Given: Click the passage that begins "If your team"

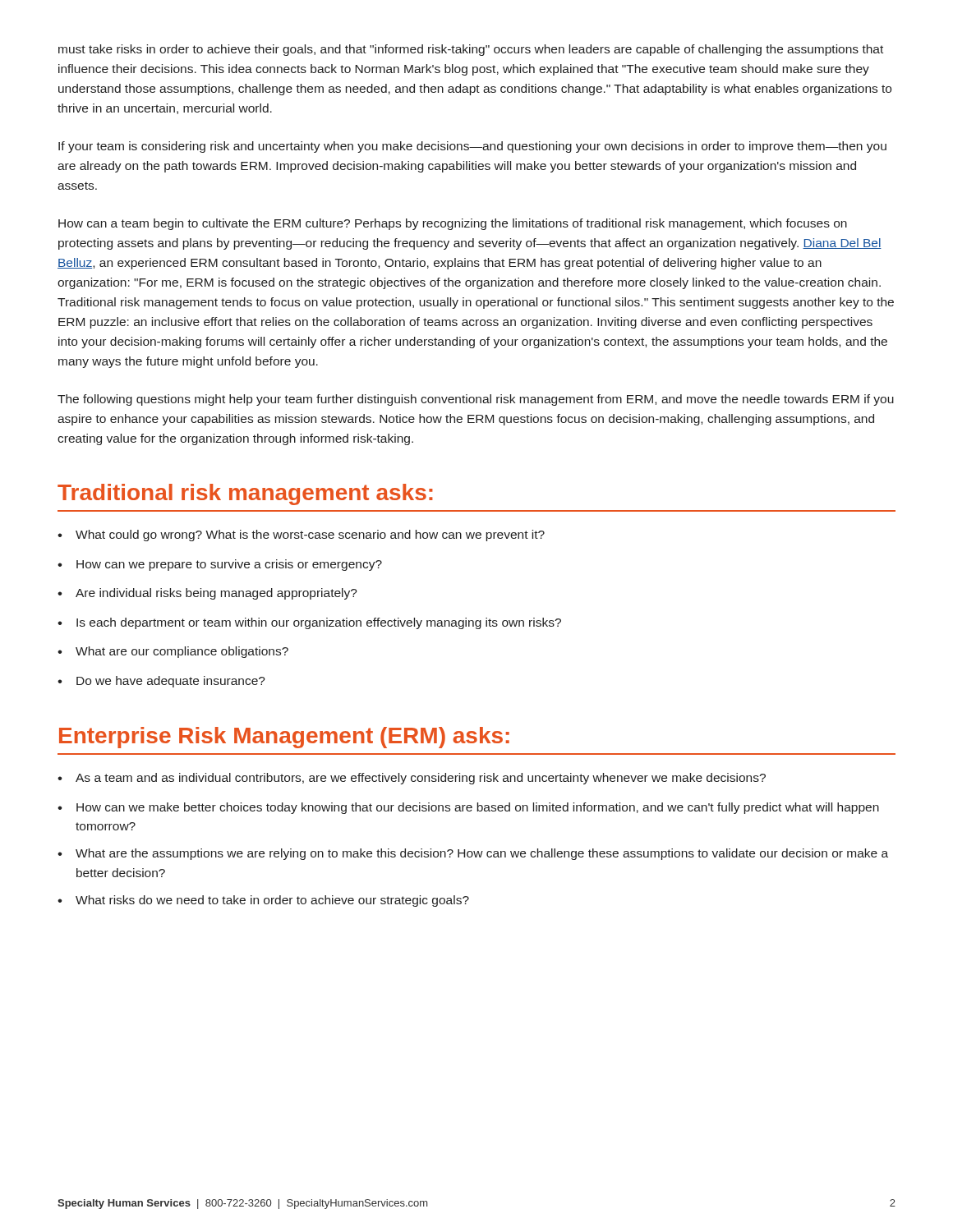Looking at the screenshot, I should tap(472, 166).
